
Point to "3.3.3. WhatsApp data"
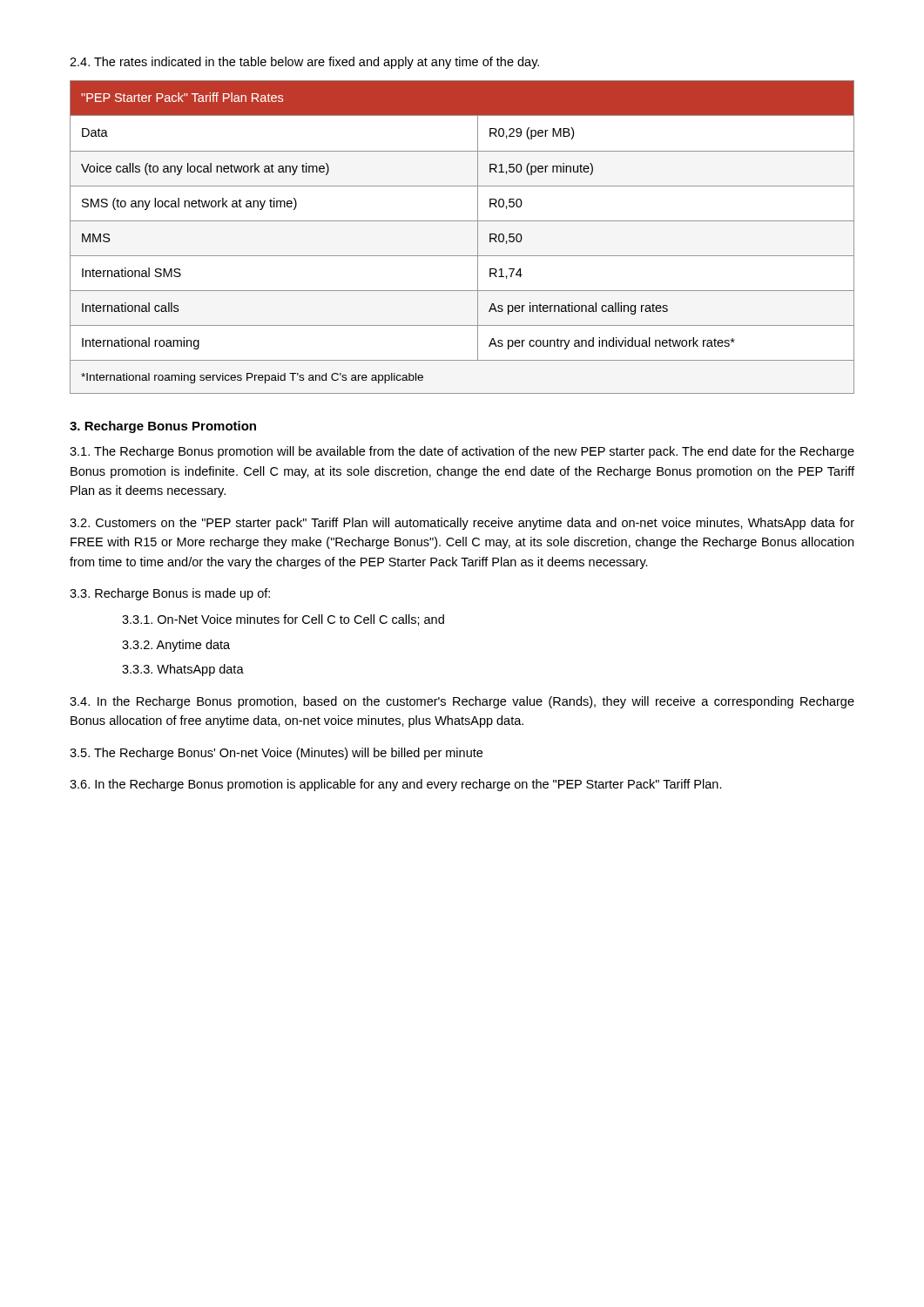[x=183, y=670]
